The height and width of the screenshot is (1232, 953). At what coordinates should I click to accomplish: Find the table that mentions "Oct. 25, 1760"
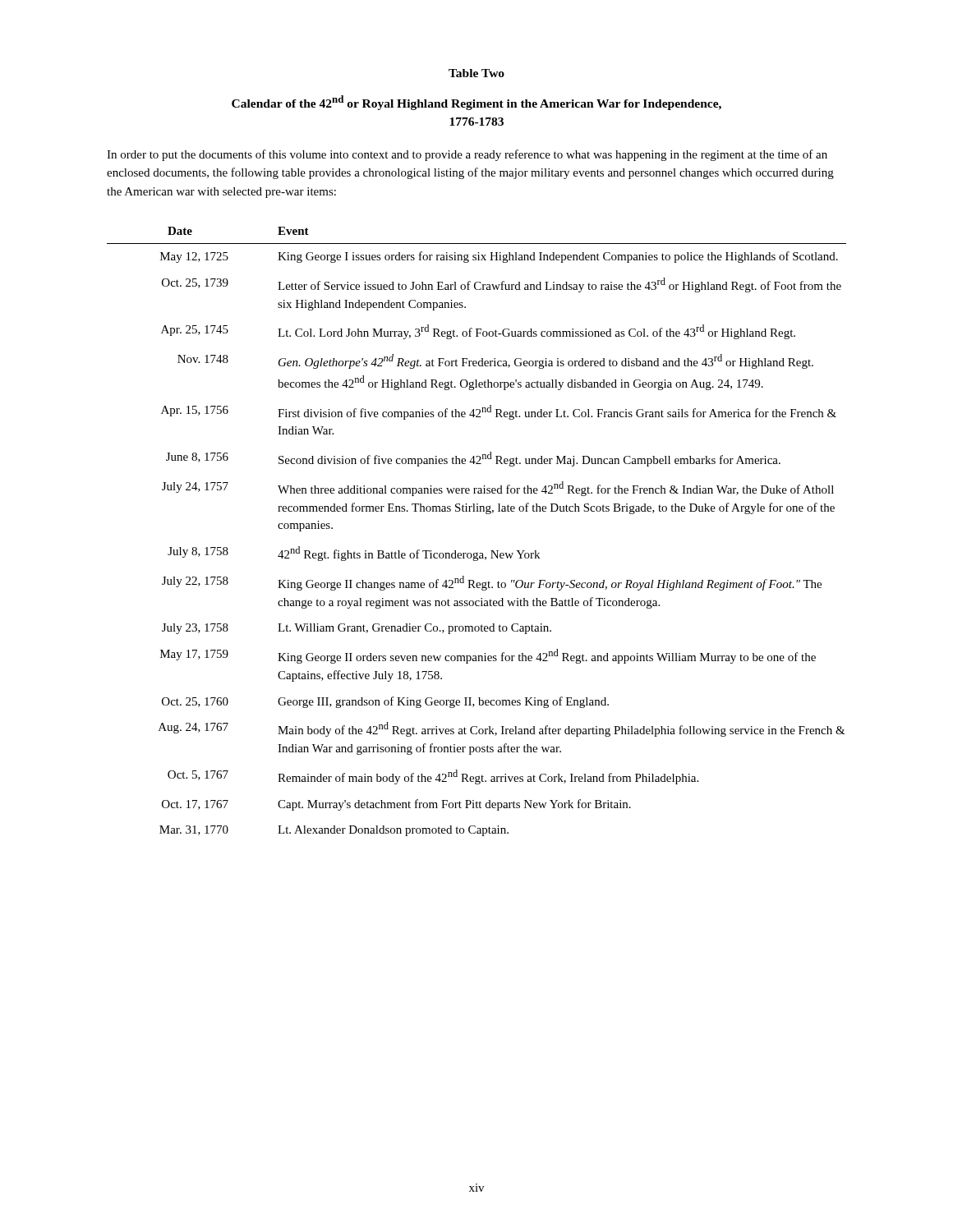[x=476, y=534]
